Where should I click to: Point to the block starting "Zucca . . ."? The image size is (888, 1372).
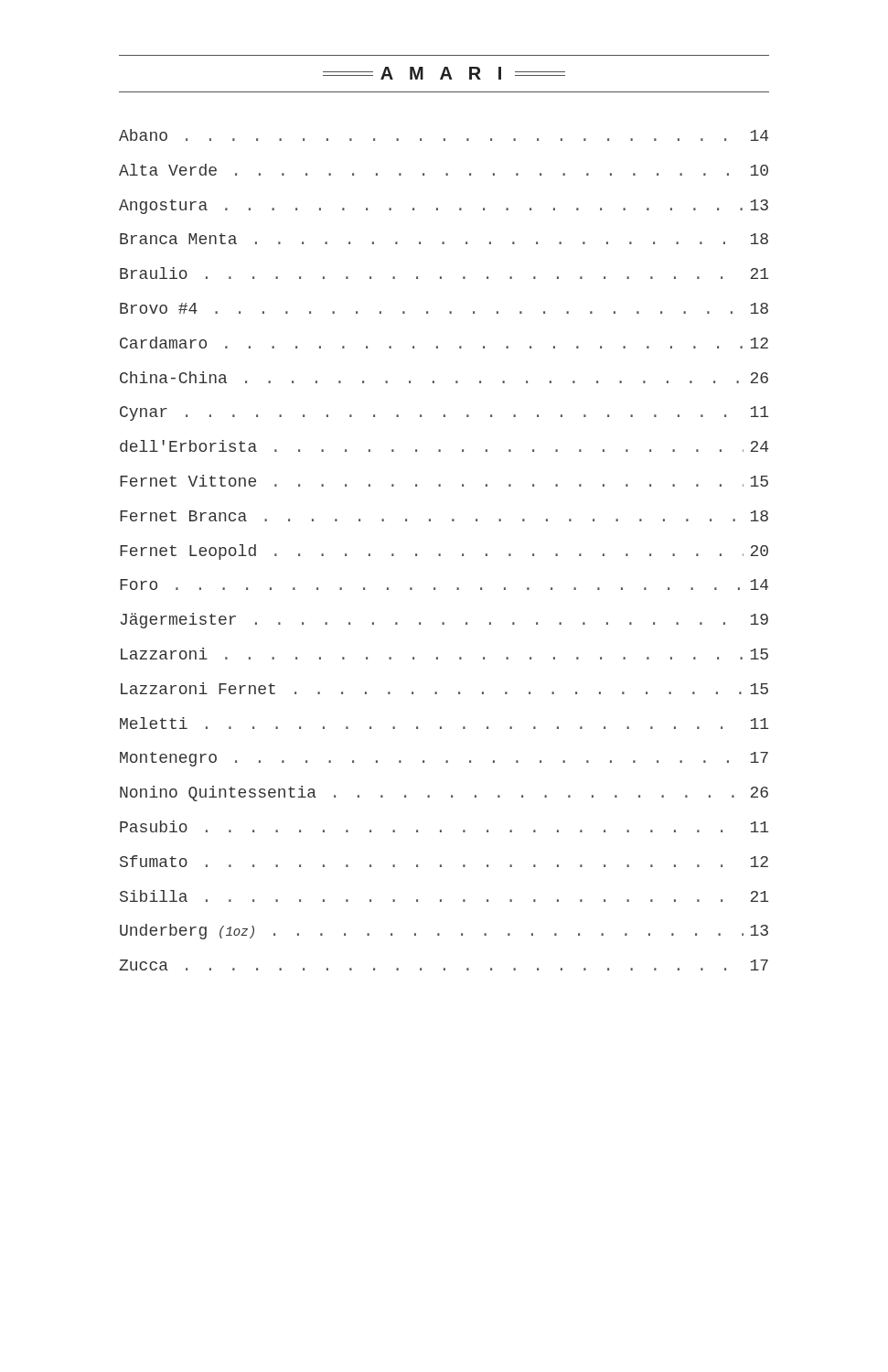444,967
